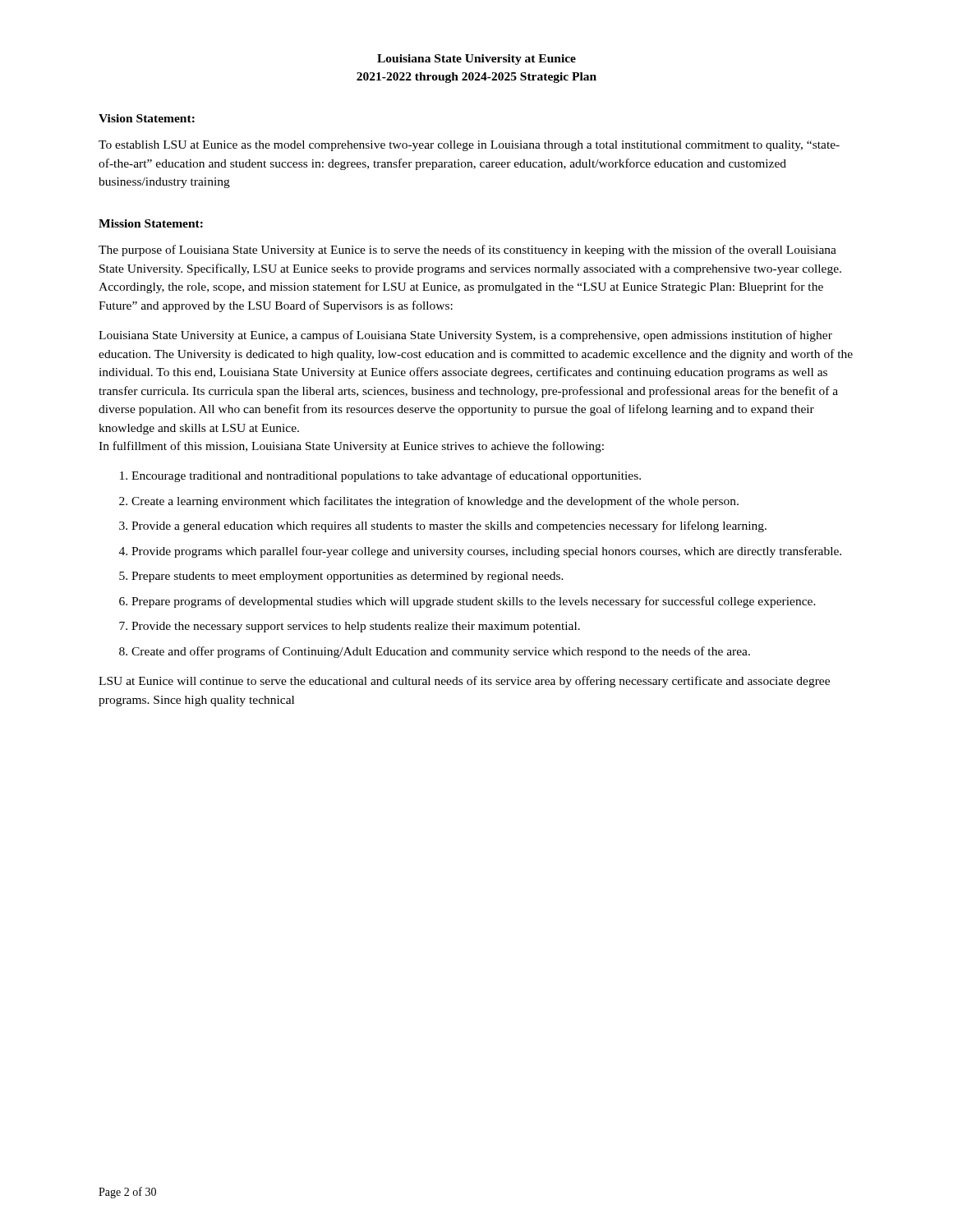Locate the list item containing "Encourage traditional and nontraditional populations to take advantage"
The height and width of the screenshot is (1232, 953).
coord(387,475)
